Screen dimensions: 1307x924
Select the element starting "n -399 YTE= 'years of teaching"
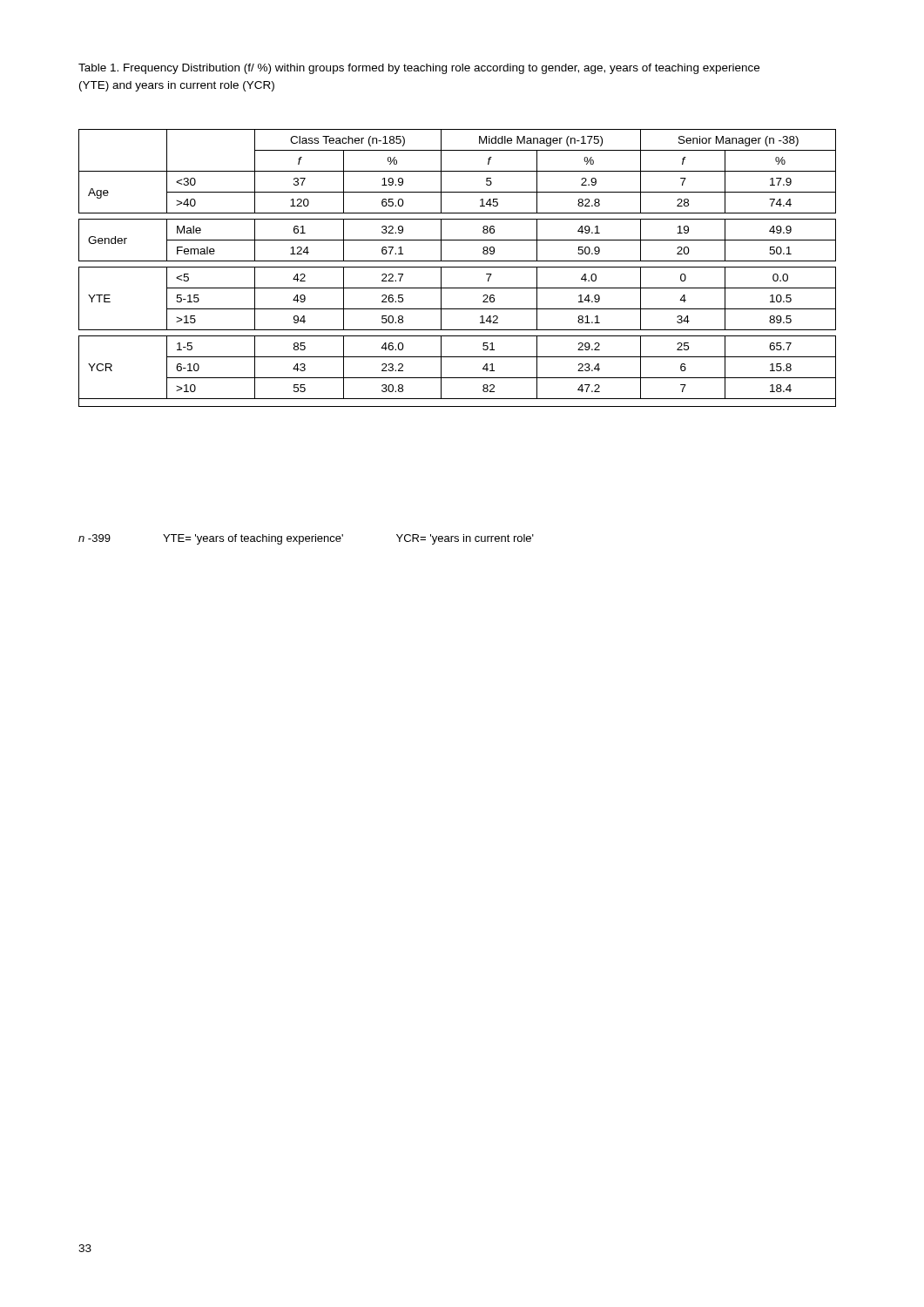[306, 538]
